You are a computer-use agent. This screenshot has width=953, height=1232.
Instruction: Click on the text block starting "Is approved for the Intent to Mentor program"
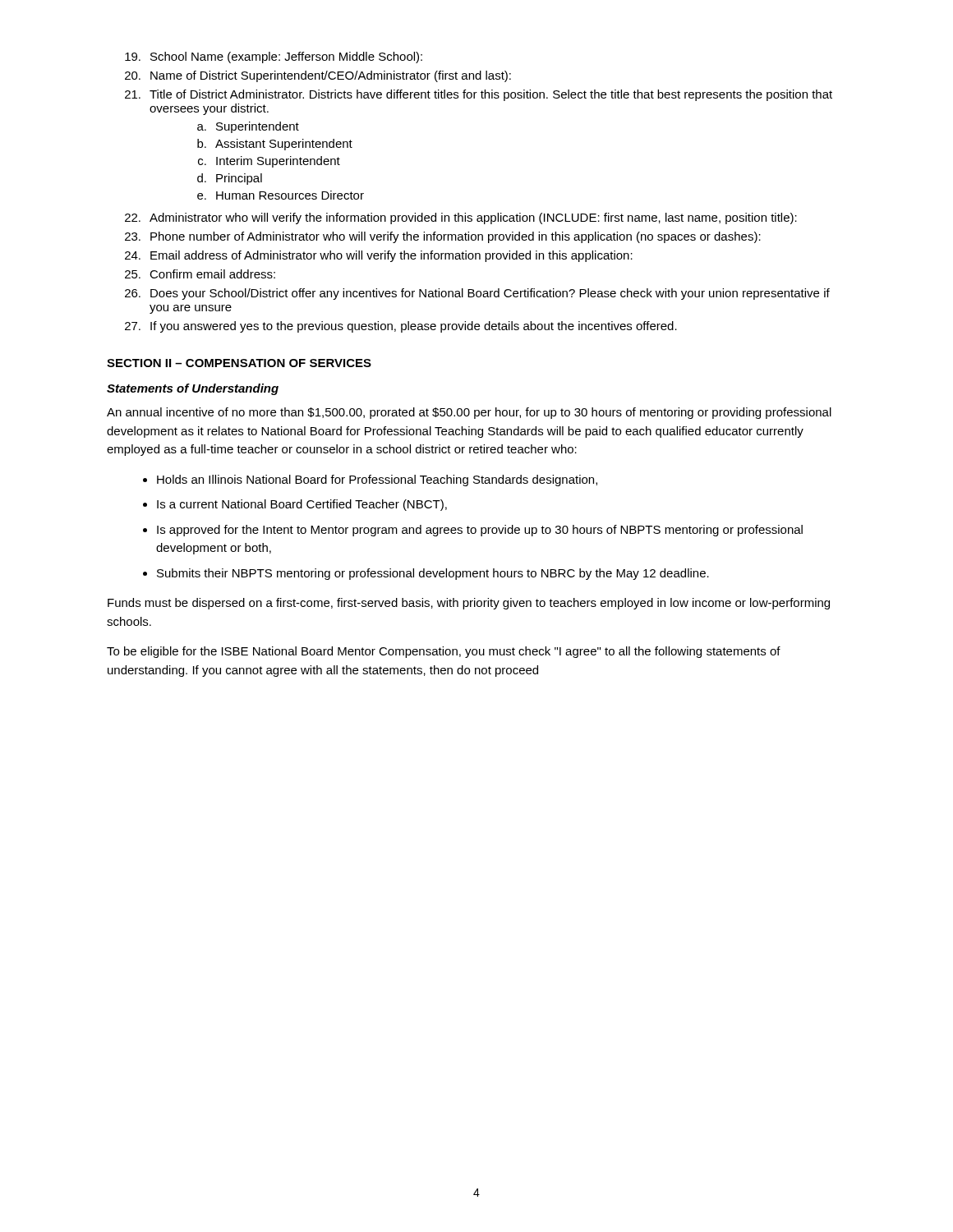pyautogui.click(x=501, y=539)
